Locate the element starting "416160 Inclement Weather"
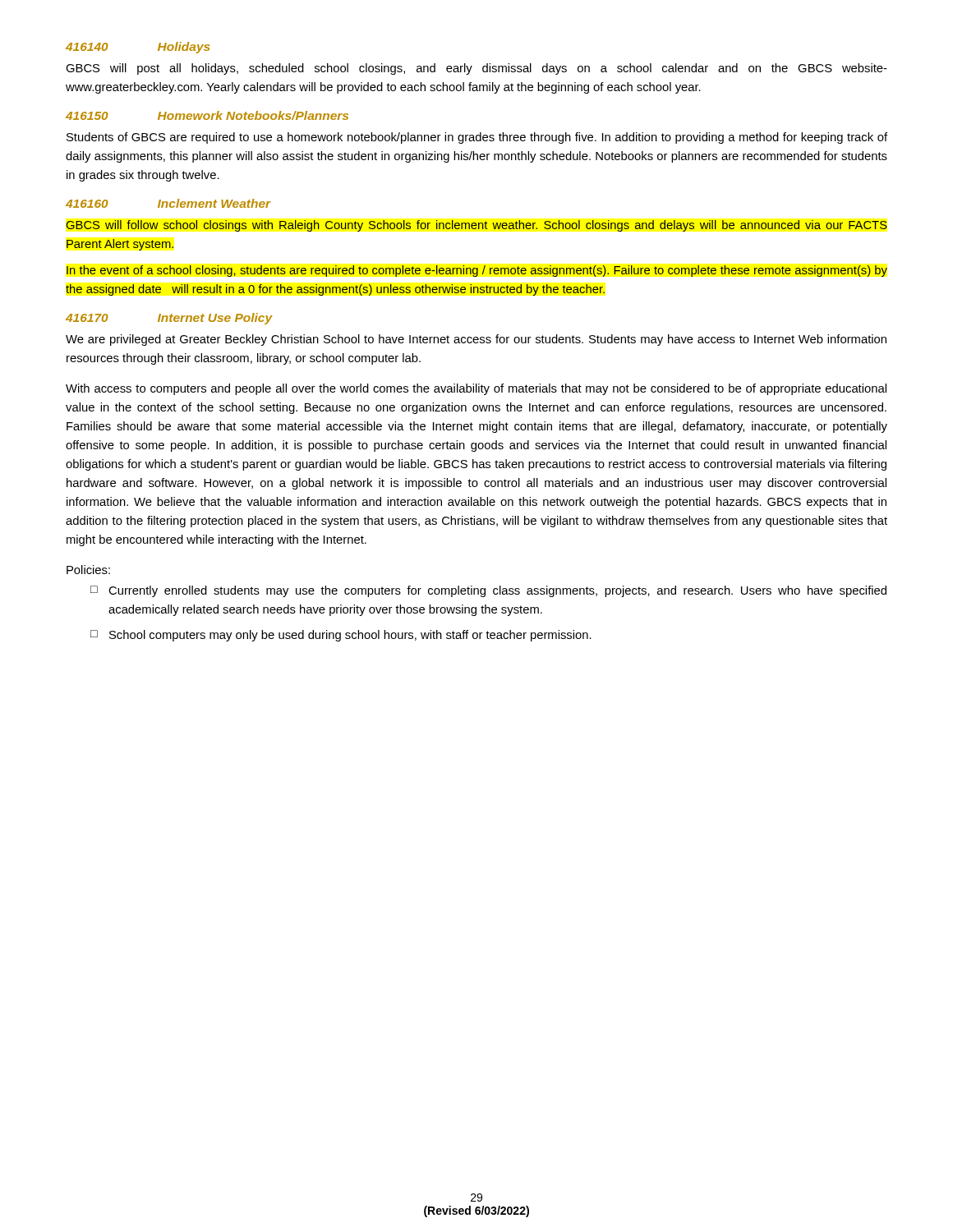953x1232 pixels. pyautogui.click(x=168, y=203)
